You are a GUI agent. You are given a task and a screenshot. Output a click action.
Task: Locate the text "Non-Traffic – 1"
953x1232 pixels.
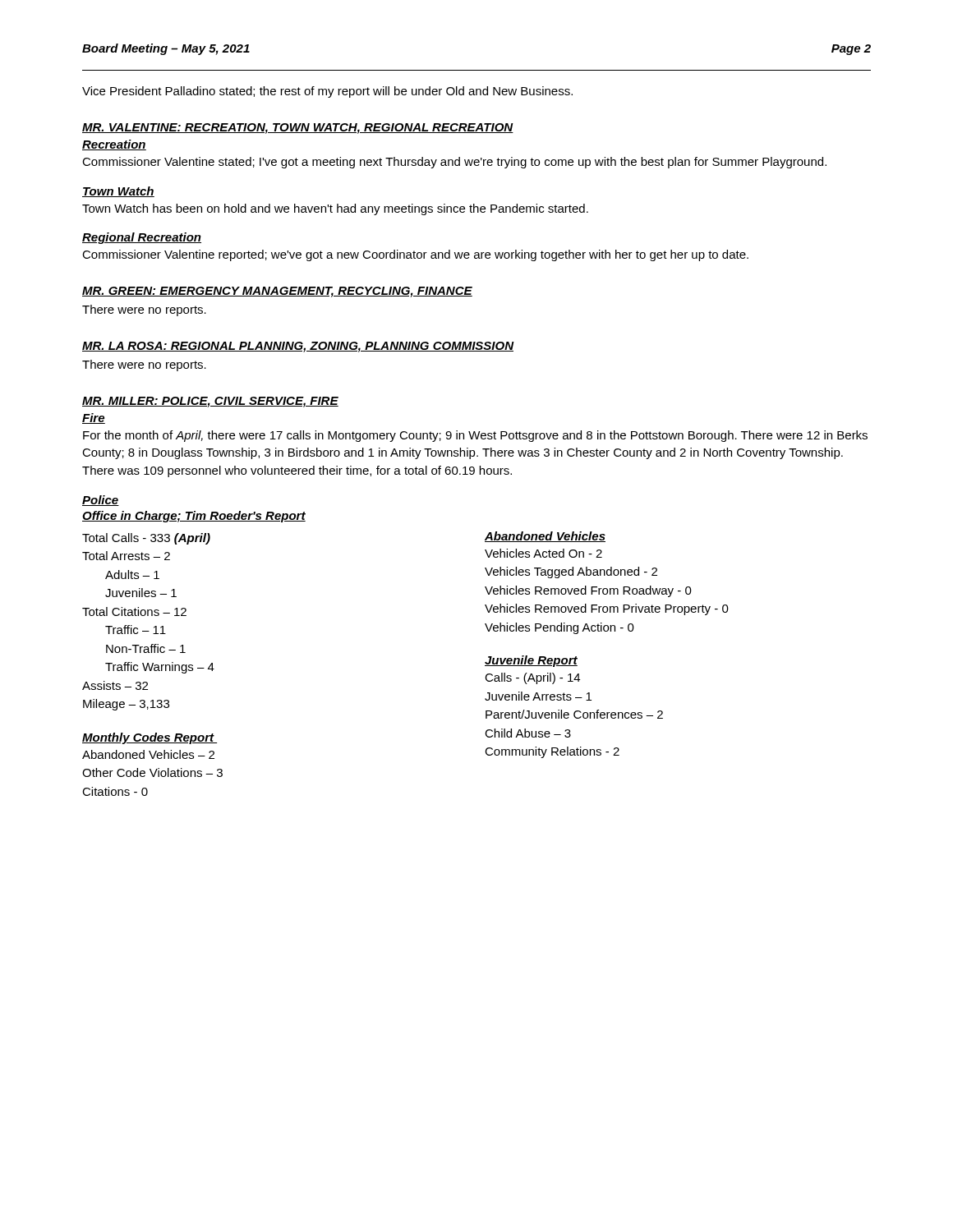pyautogui.click(x=146, y=648)
